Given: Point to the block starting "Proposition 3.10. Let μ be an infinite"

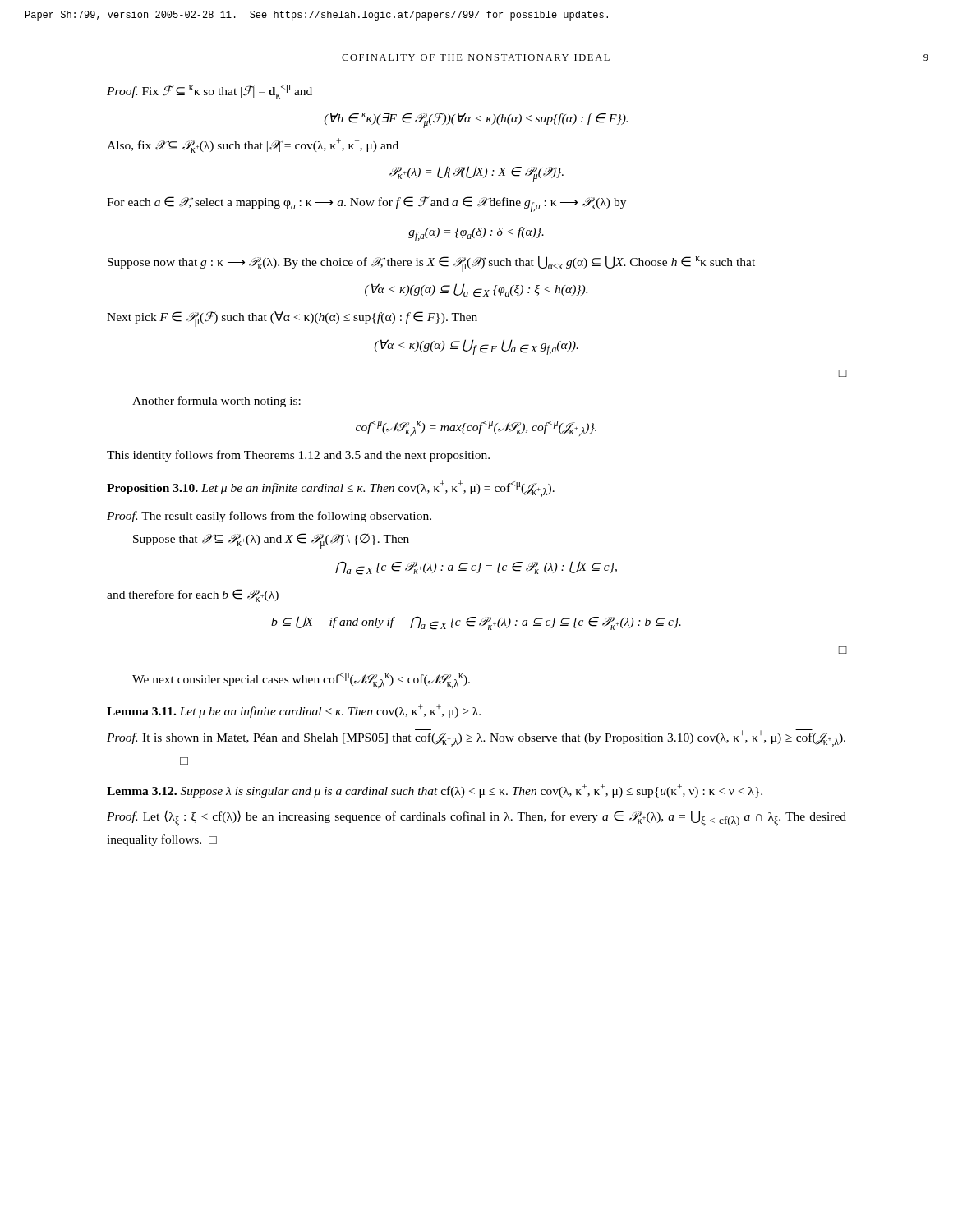Looking at the screenshot, I should click(x=476, y=489).
